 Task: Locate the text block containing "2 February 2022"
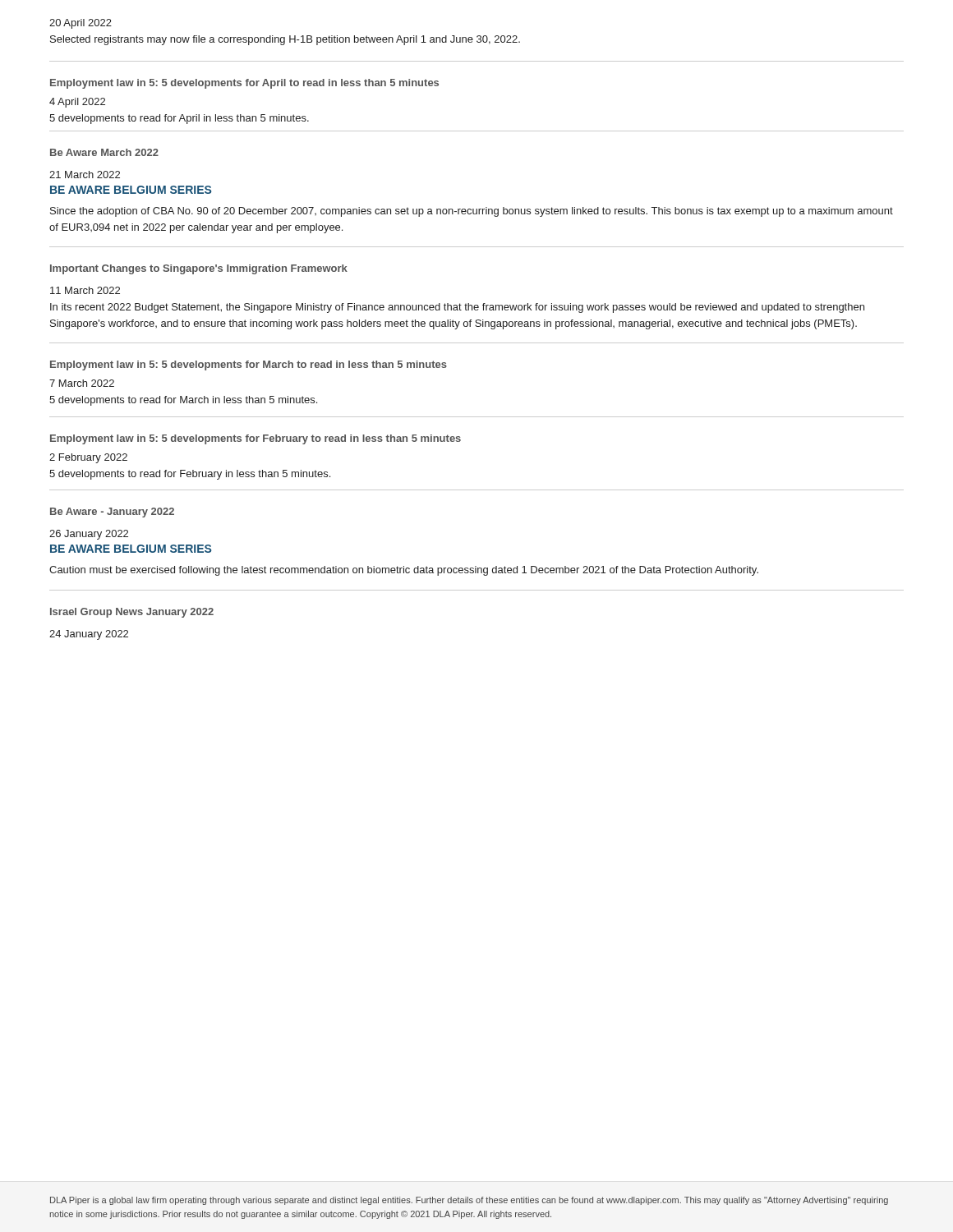[88, 458]
